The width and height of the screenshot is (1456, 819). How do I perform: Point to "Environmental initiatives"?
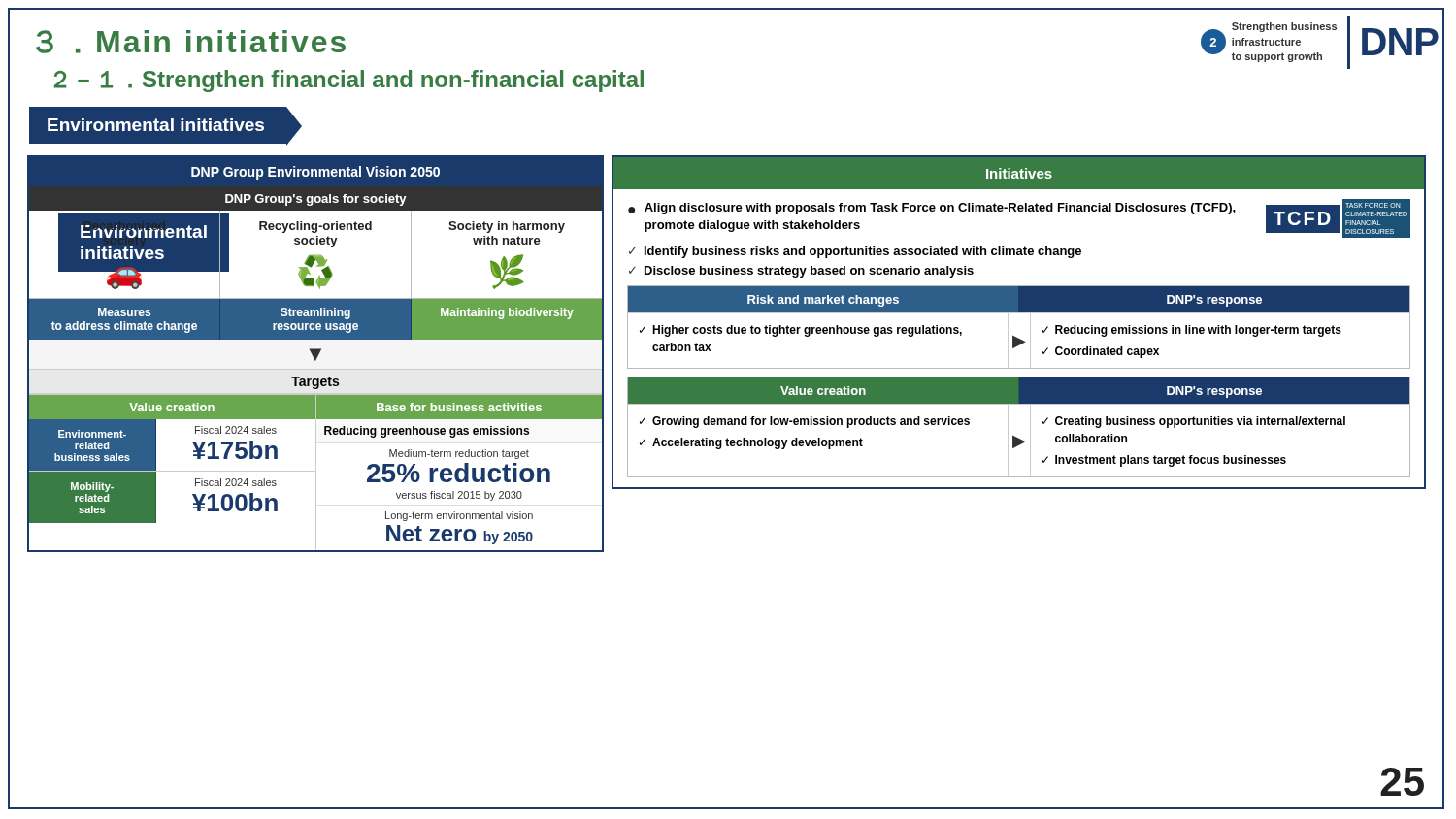pyautogui.click(x=49, y=114)
